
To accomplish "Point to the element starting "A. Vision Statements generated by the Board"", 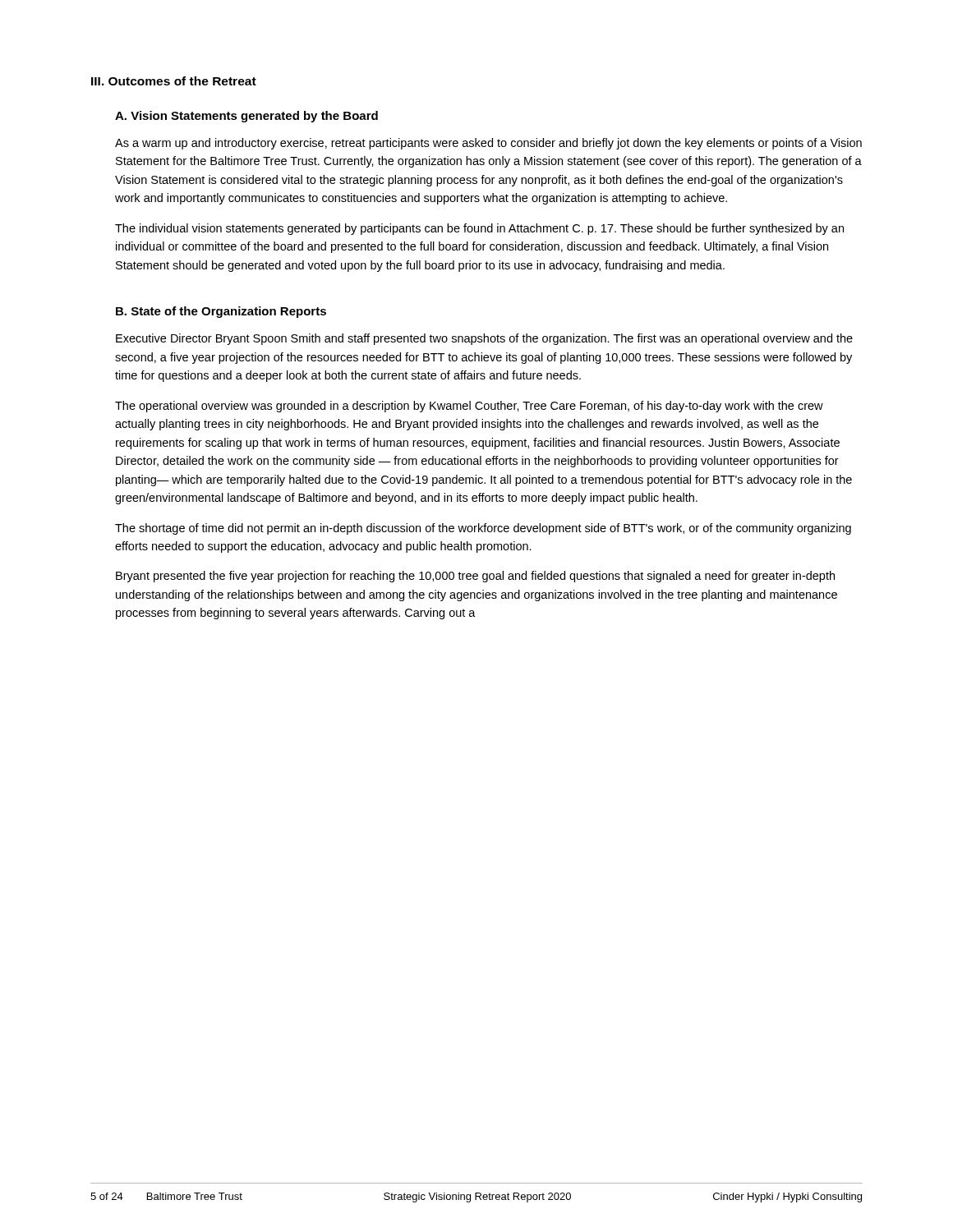I will click(x=247, y=115).
